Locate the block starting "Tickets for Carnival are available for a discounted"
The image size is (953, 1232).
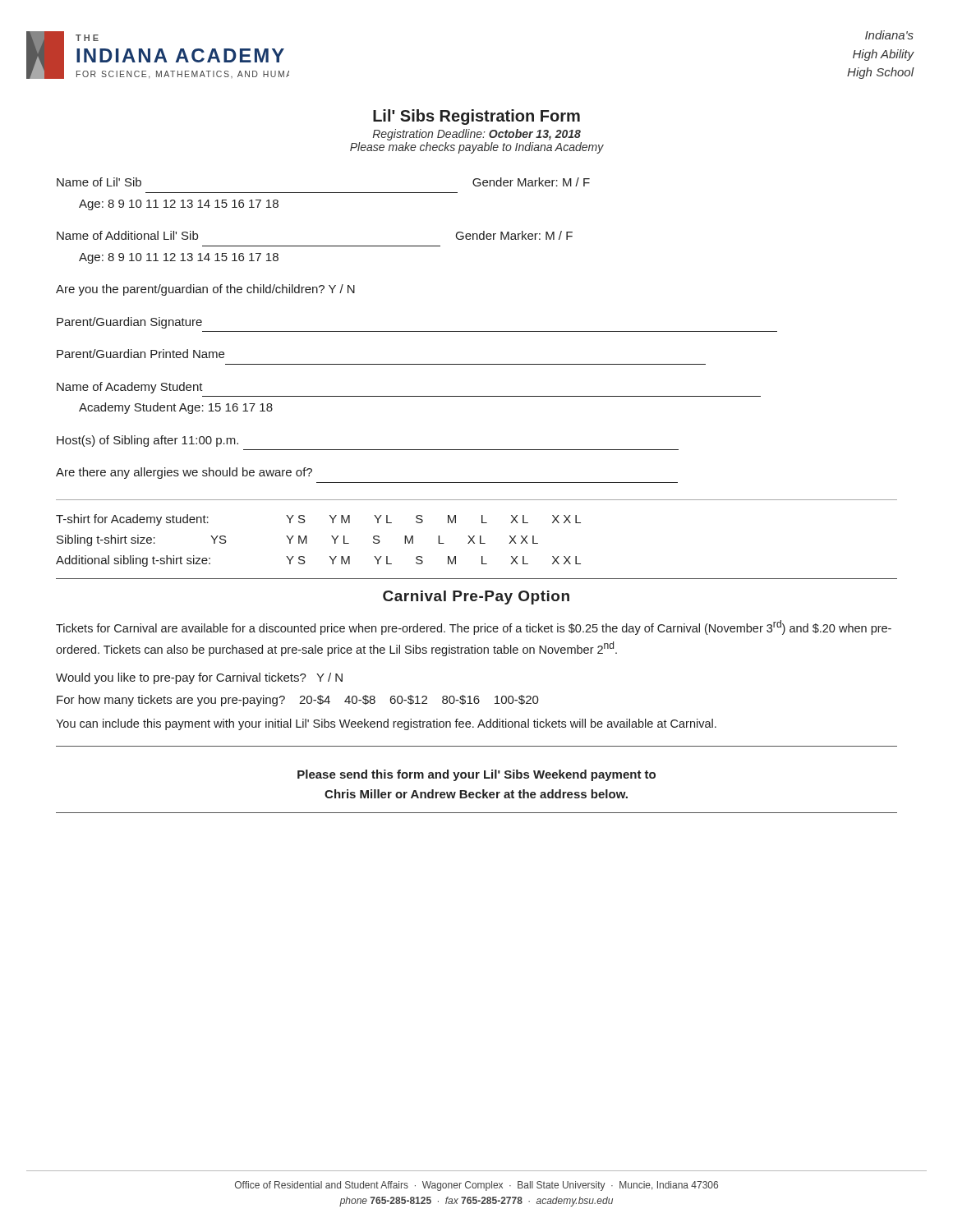[x=474, y=637]
